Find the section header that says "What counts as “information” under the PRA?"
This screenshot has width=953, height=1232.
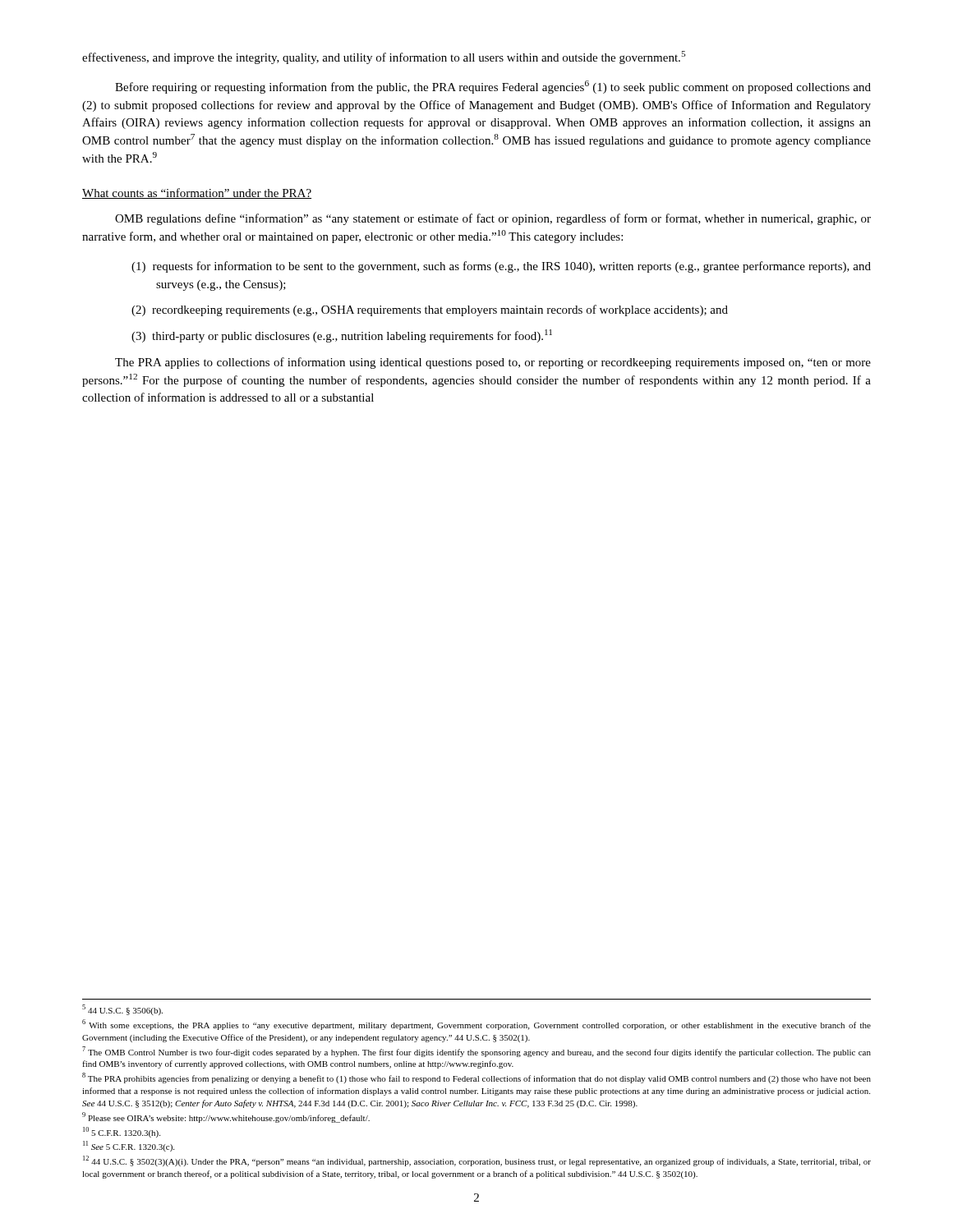point(197,193)
